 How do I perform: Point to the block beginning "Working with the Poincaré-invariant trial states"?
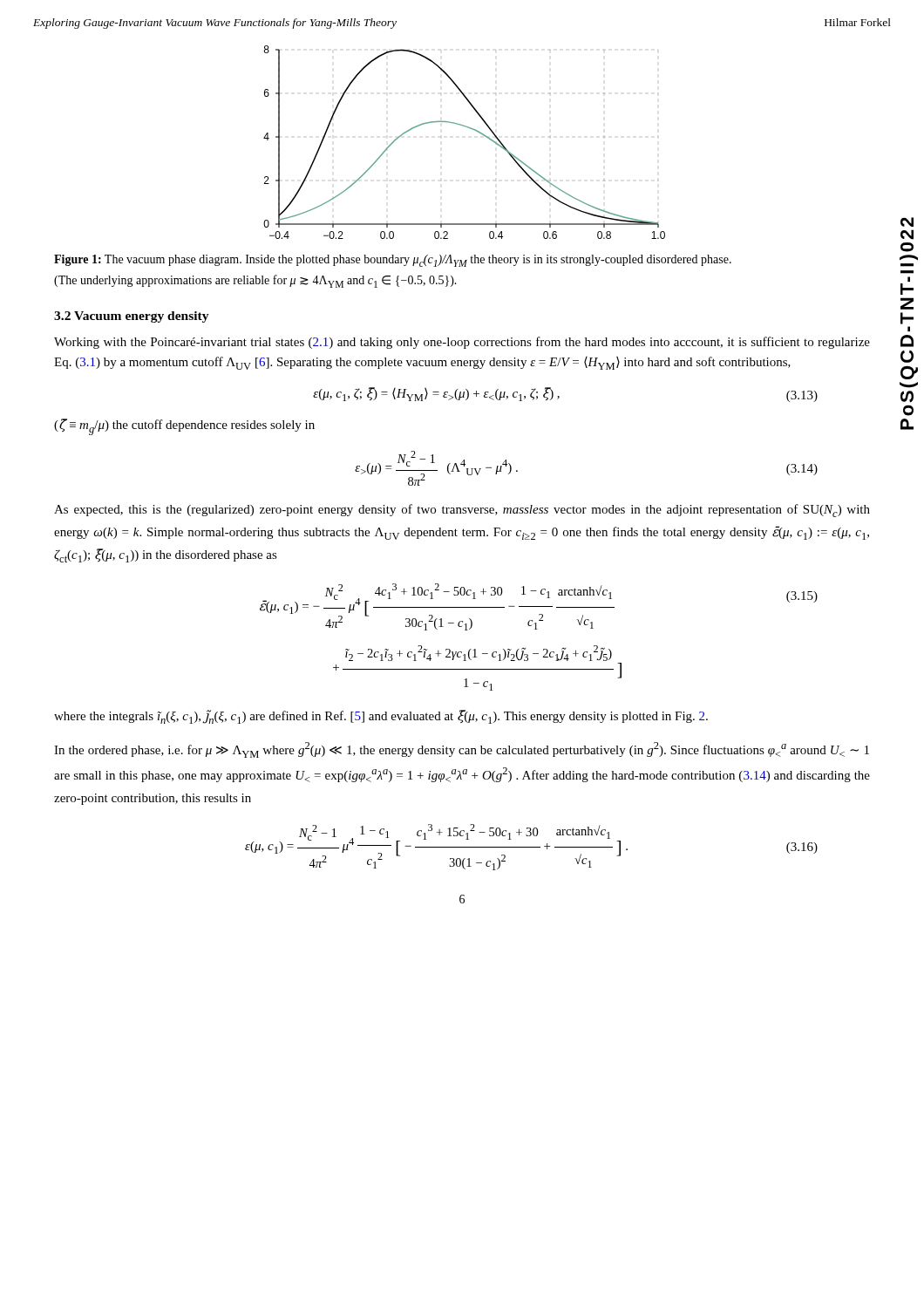pyautogui.click(x=462, y=354)
